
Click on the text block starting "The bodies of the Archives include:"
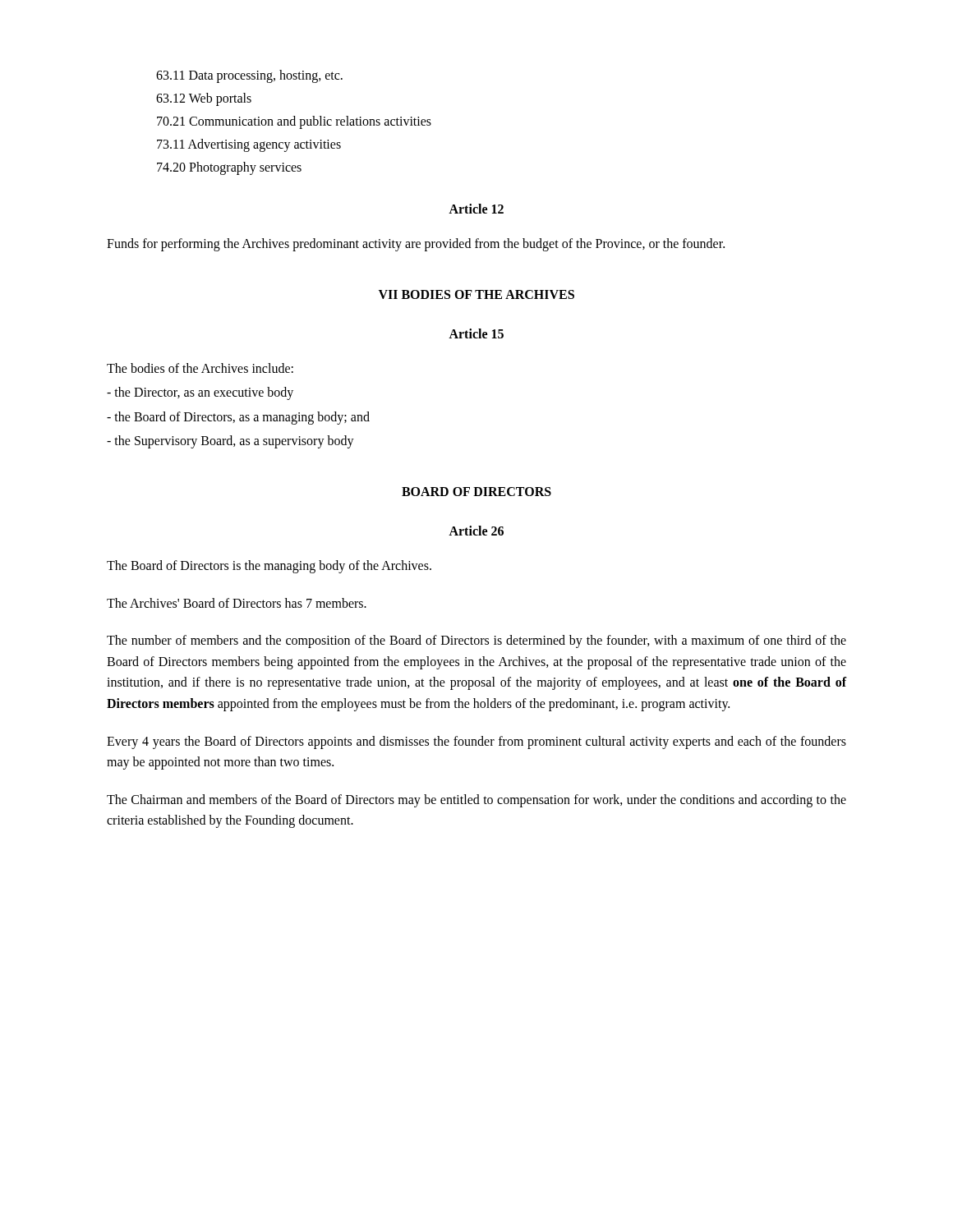click(200, 368)
